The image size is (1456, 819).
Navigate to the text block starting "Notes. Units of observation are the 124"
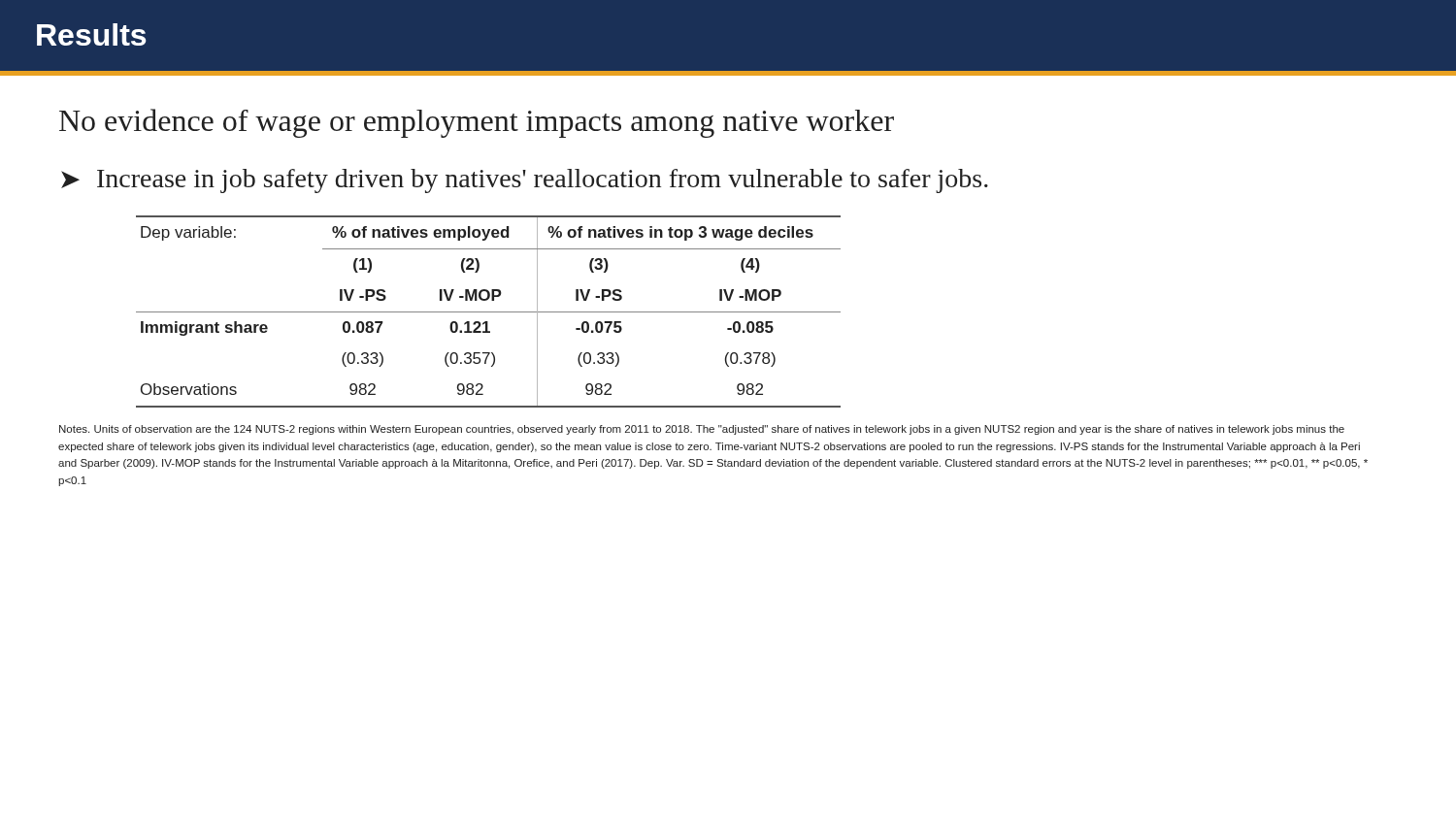[713, 455]
